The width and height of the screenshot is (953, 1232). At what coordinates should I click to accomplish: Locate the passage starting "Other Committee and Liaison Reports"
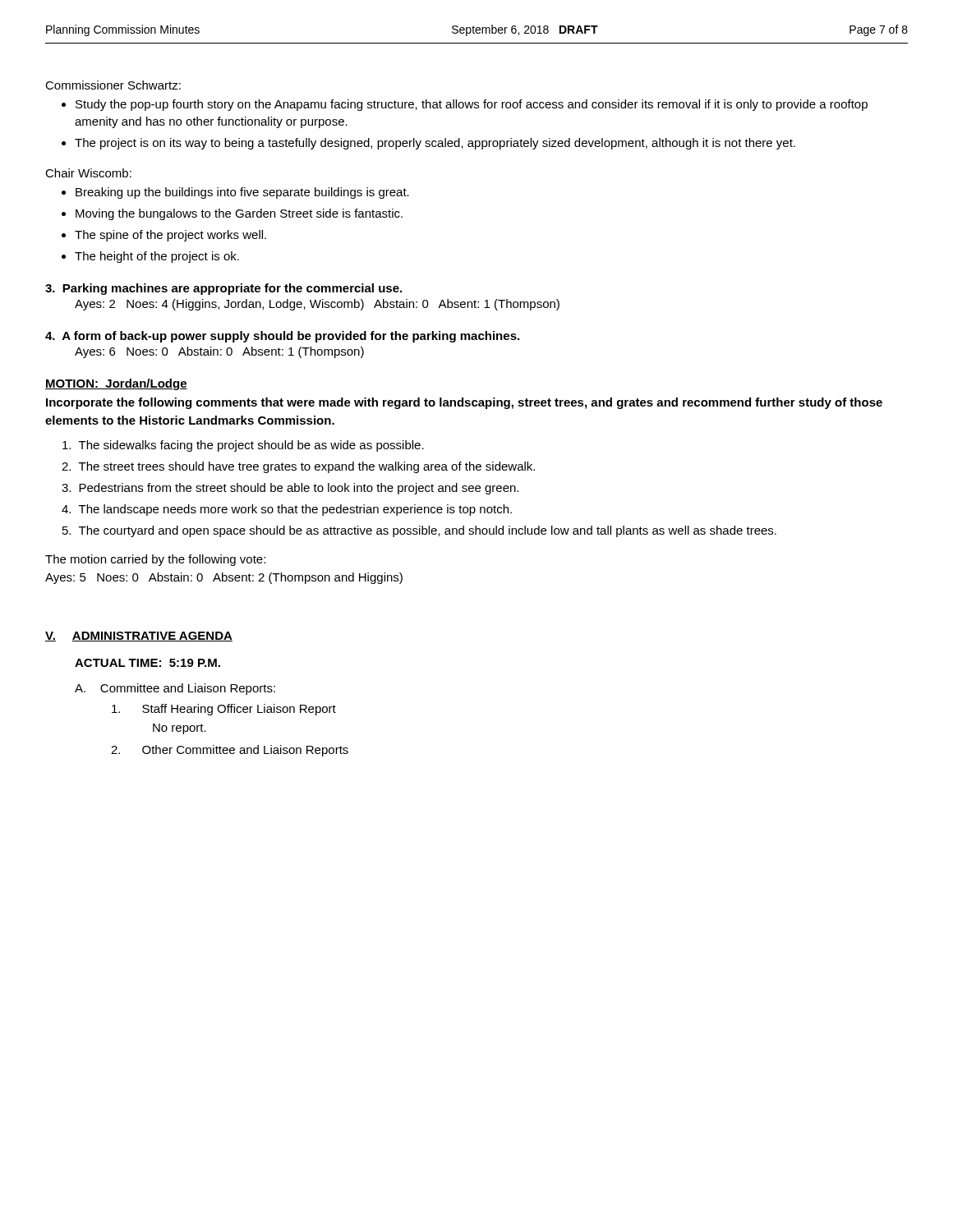(x=230, y=749)
